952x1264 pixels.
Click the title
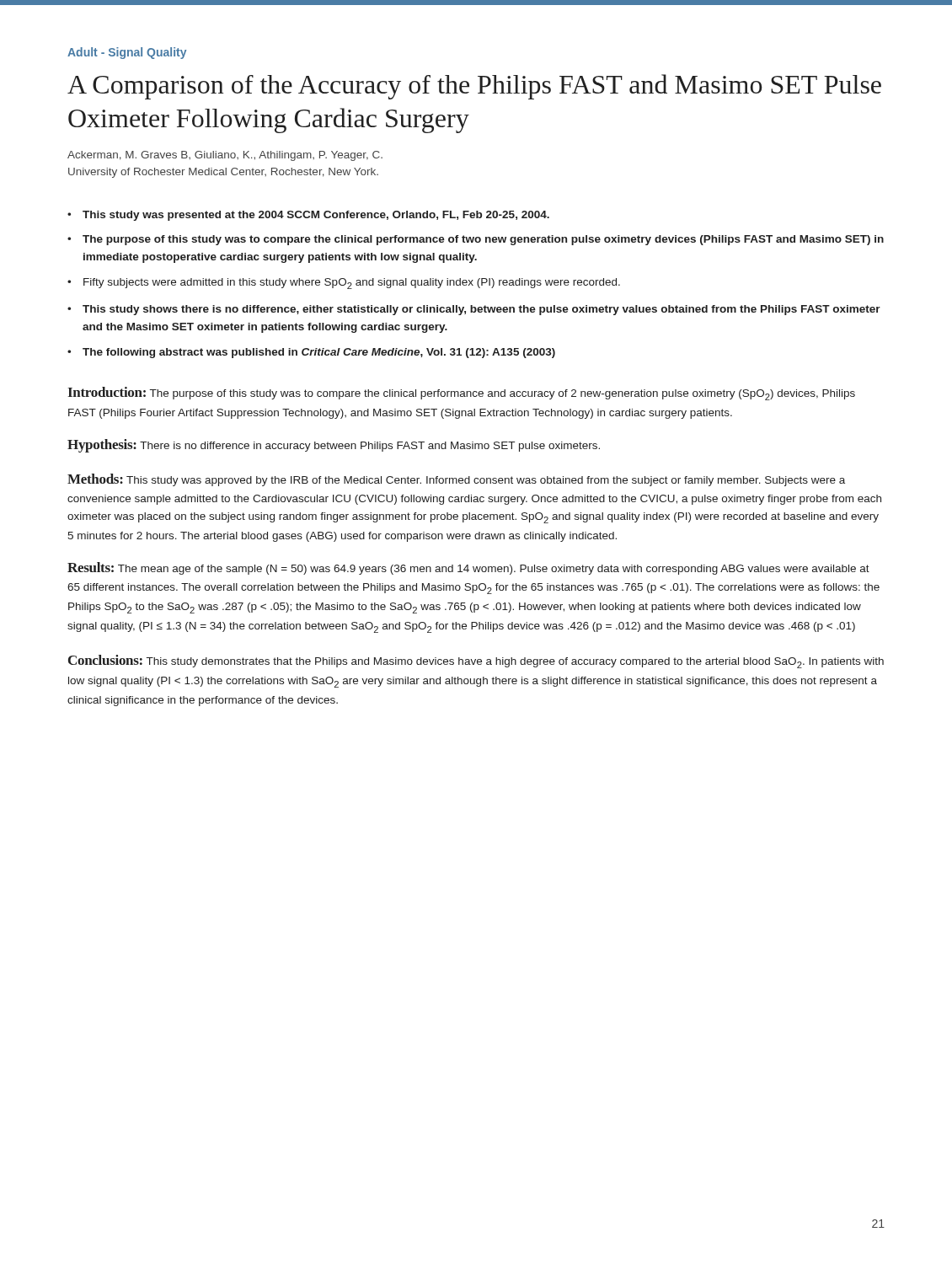click(x=475, y=101)
